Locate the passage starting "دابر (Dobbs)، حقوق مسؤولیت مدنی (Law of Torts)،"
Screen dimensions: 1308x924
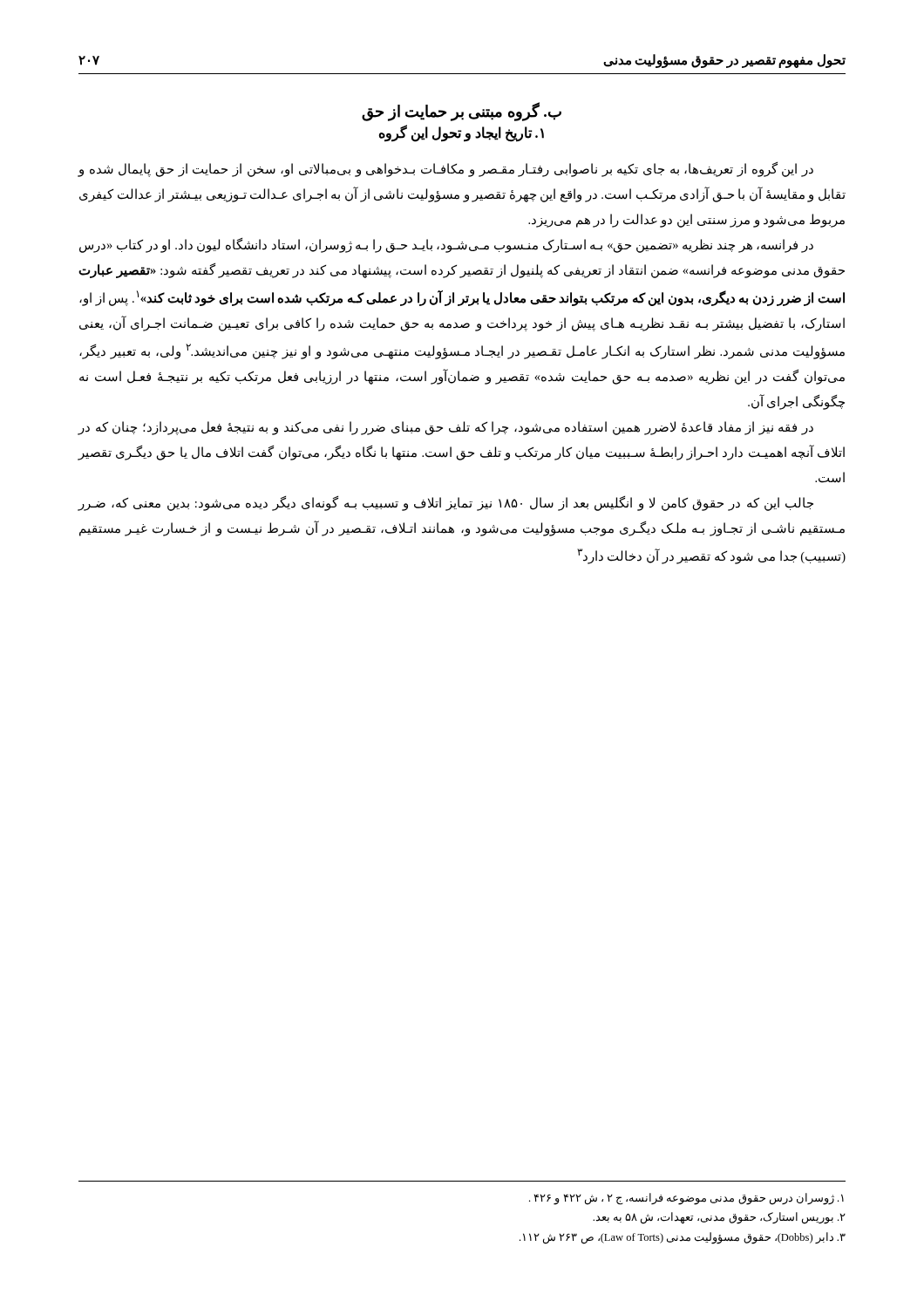[682, 1237]
